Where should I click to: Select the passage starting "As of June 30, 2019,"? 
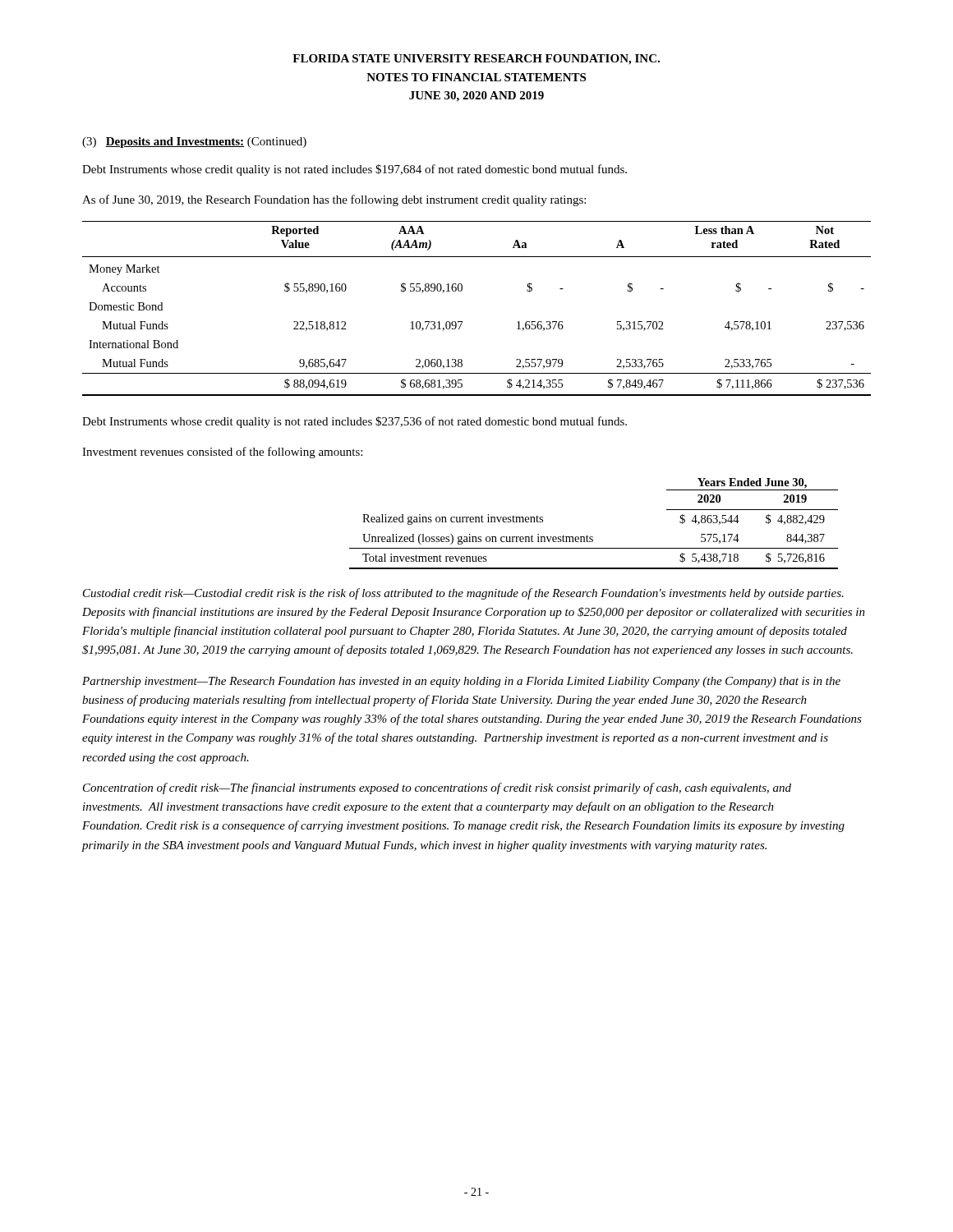(335, 199)
